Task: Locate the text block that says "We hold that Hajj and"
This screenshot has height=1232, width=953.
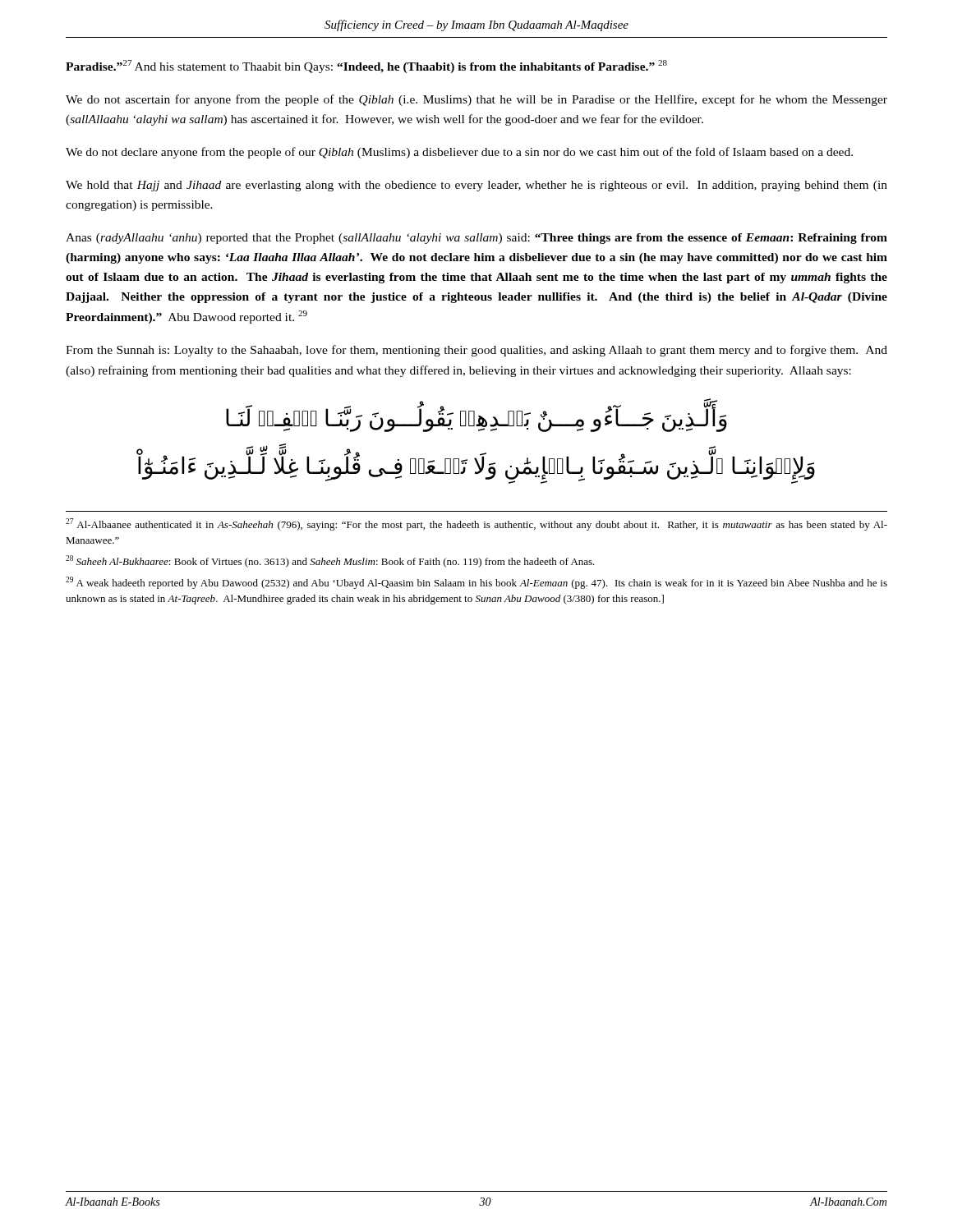Action: coord(476,194)
